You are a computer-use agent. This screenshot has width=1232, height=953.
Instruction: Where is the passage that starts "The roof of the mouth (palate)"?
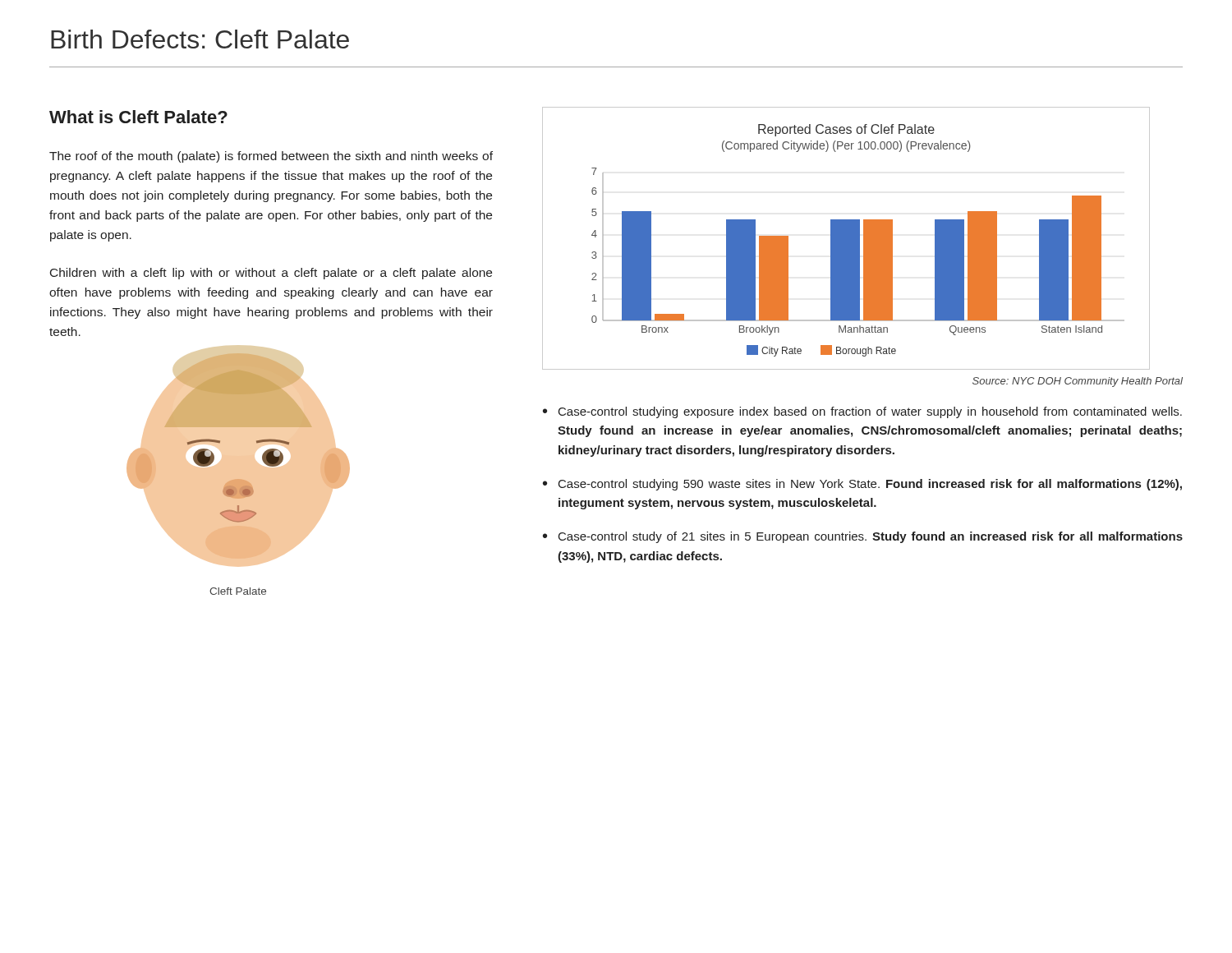[271, 196]
